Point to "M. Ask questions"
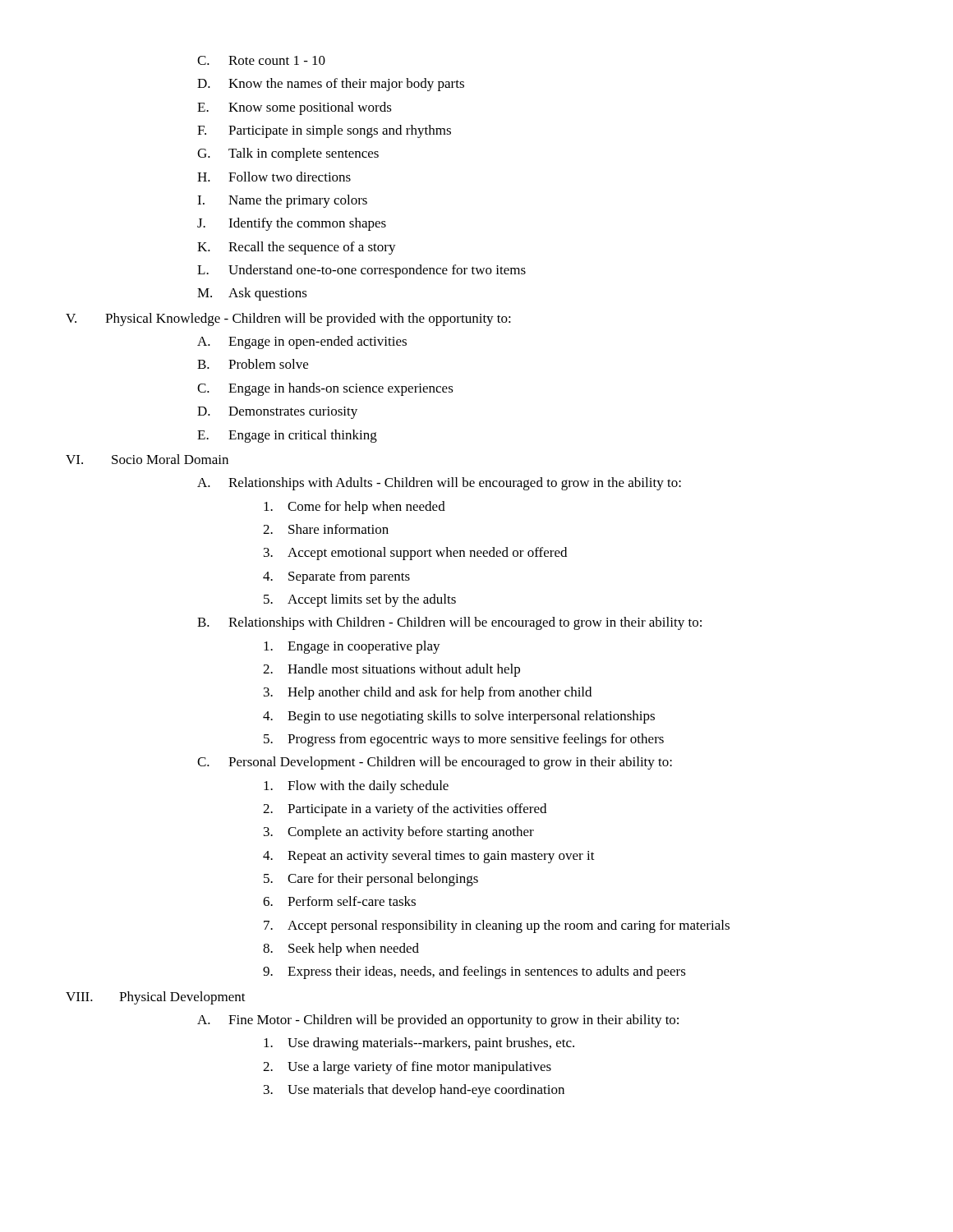Viewport: 953px width, 1232px height. click(x=252, y=294)
